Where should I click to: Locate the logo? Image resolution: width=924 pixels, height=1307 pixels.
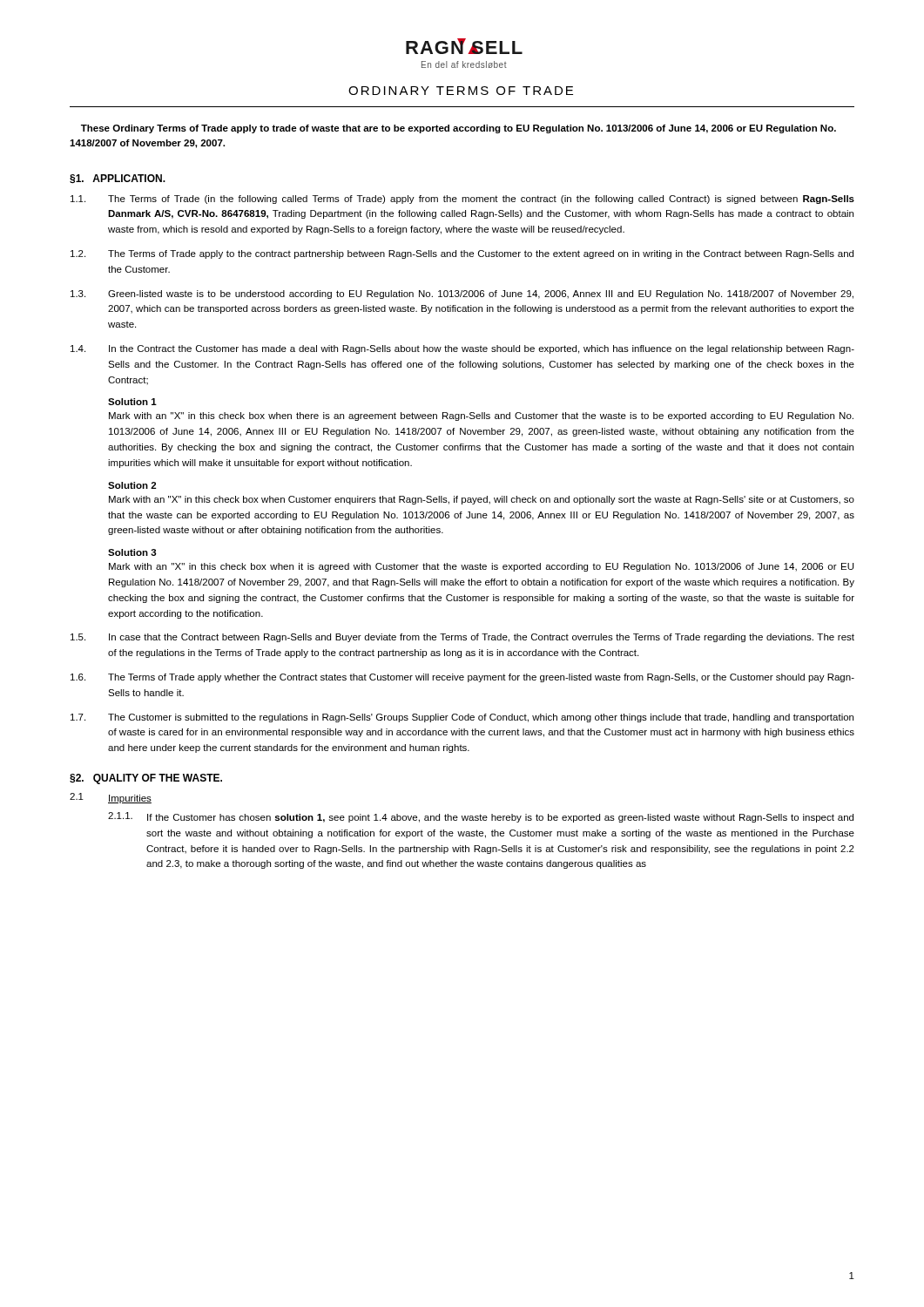pyautogui.click(x=462, y=57)
